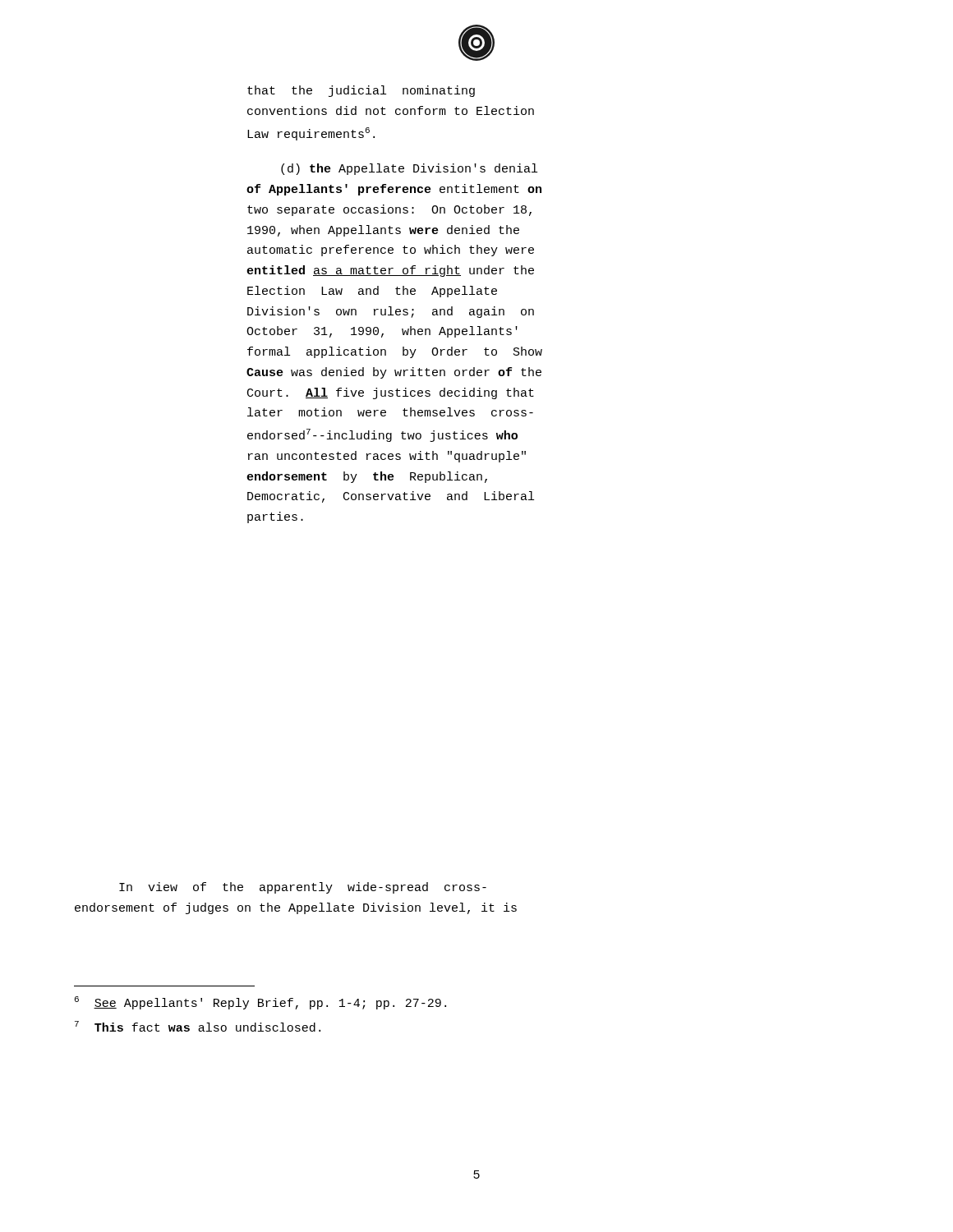Find the text block that says "that the judicial nominating conventions did not conform"
Viewport: 953px width, 1232px height.
click(x=391, y=113)
